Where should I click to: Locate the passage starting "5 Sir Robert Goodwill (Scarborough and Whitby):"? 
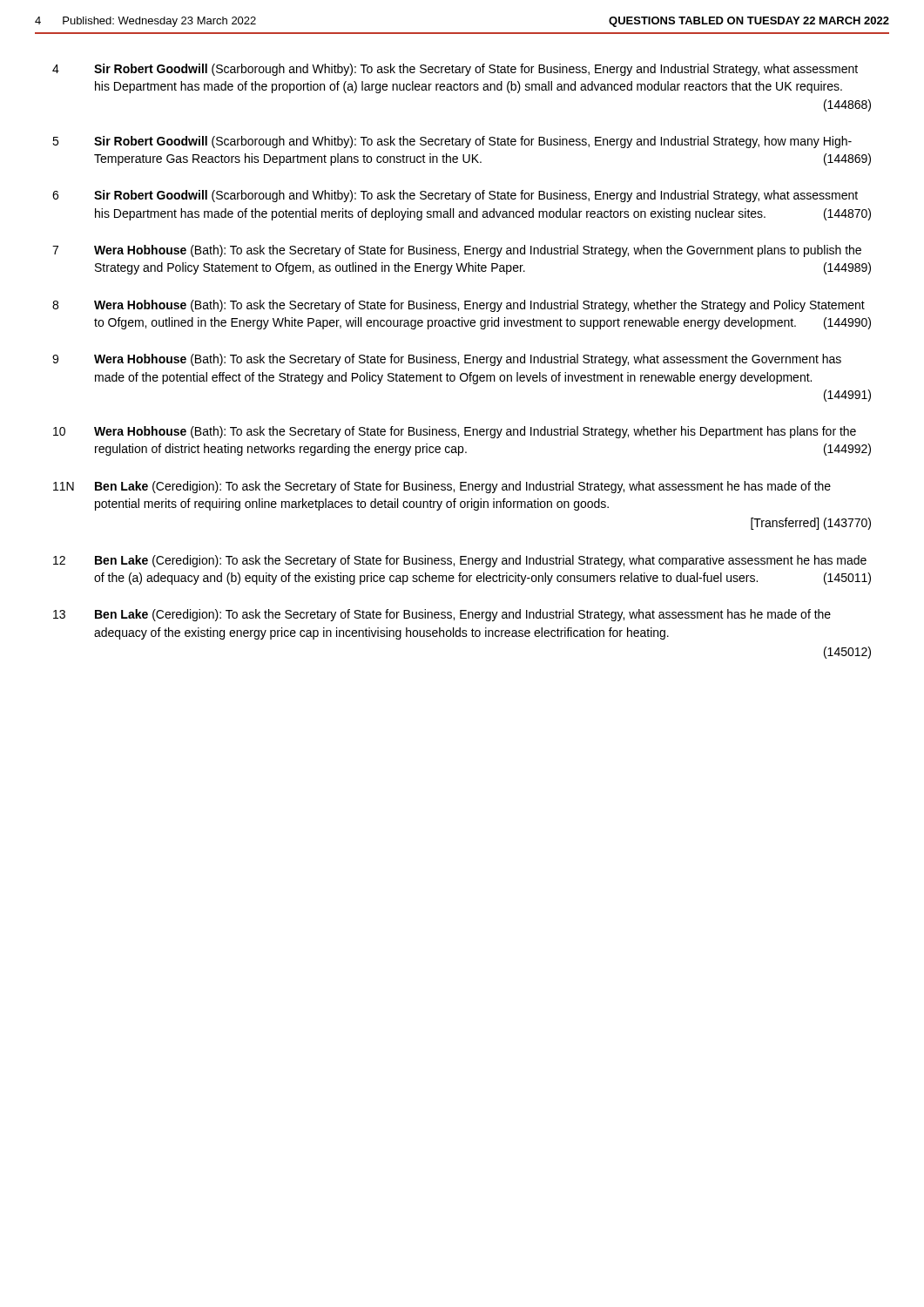pos(462,150)
